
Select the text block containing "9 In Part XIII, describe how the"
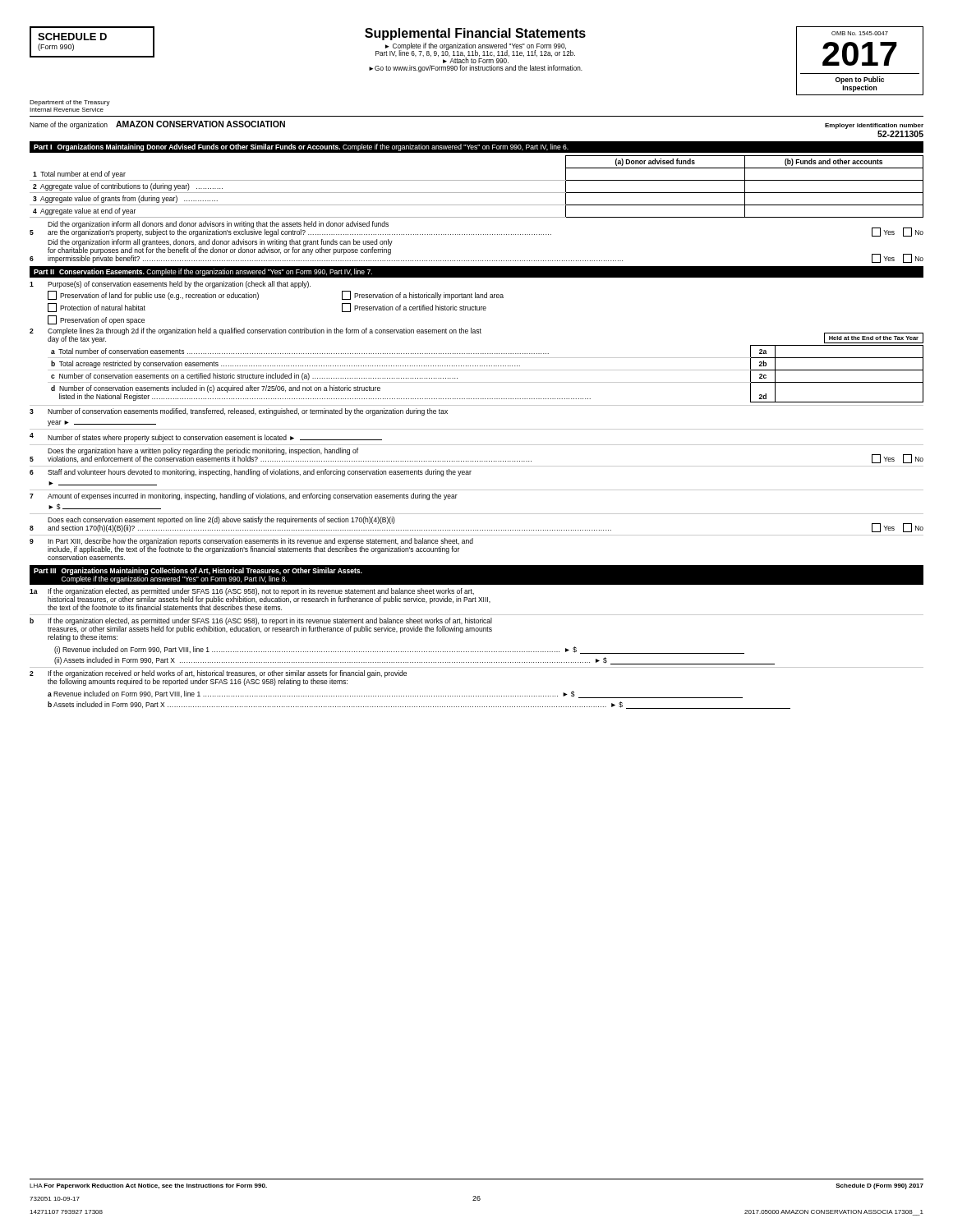pos(476,549)
